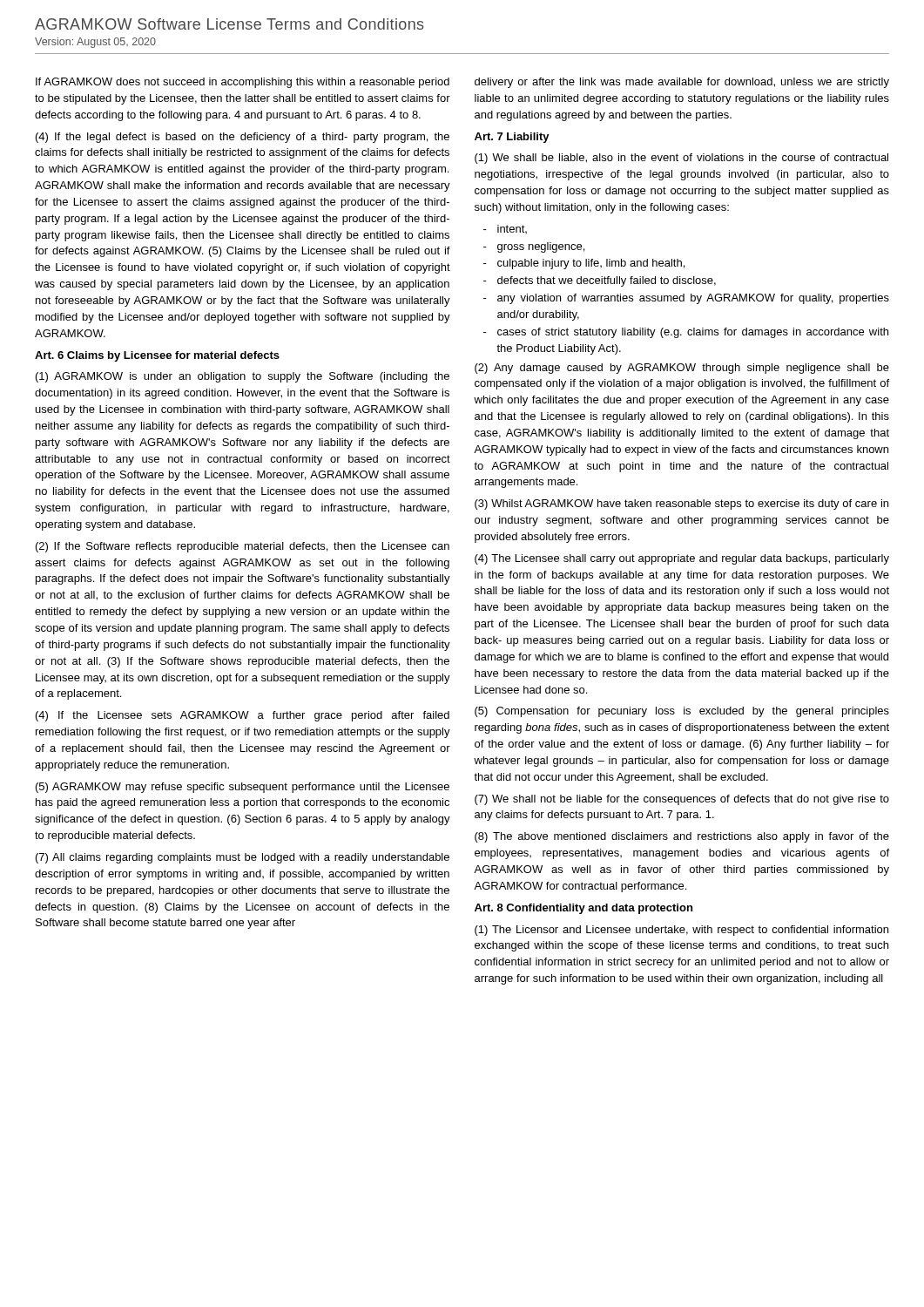Select the text block starting "-any violation of warranties"

point(686,307)
